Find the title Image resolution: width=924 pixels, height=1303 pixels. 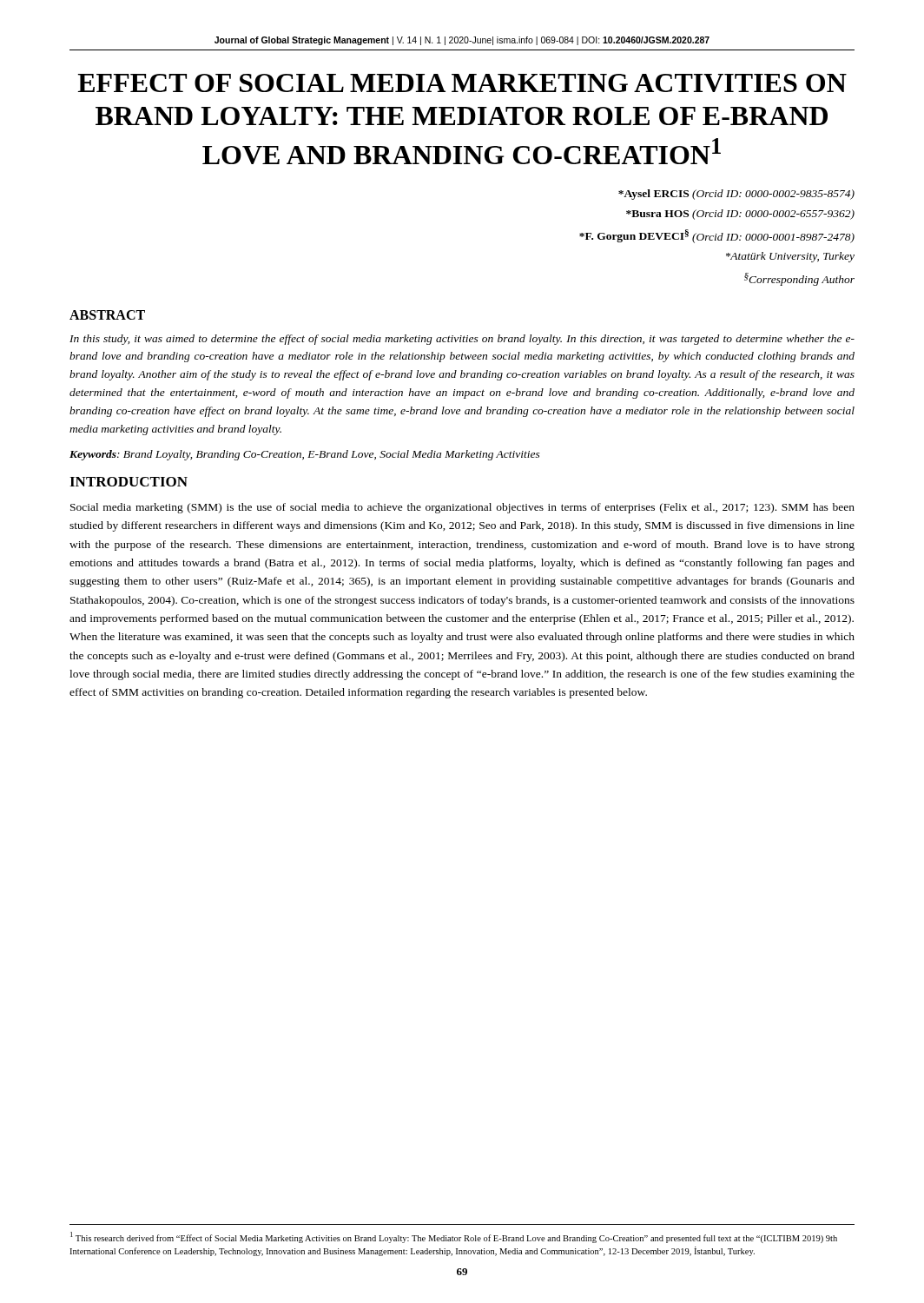click(462, 119)
